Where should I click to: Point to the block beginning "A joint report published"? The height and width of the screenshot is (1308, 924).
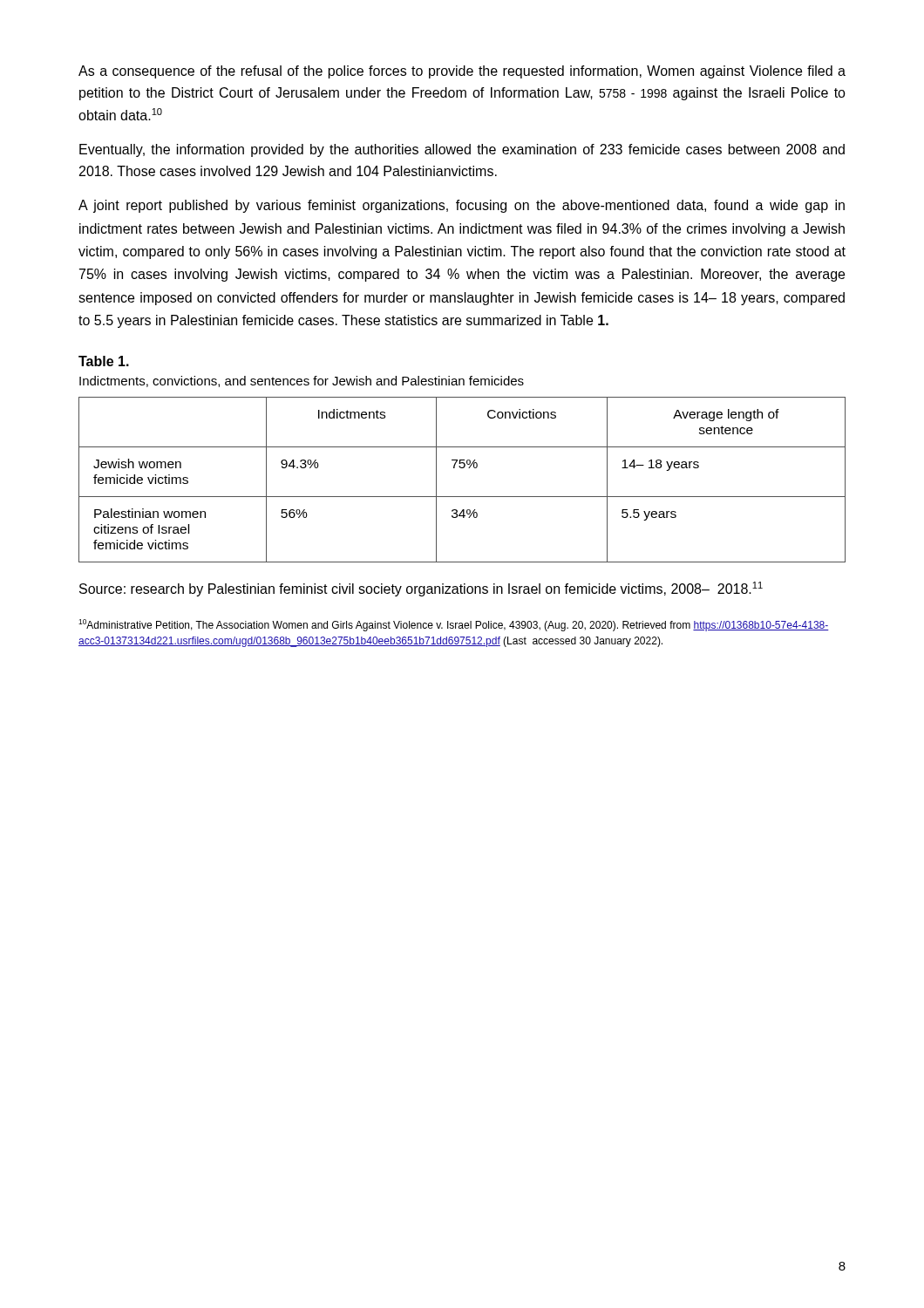coord(462,263)
